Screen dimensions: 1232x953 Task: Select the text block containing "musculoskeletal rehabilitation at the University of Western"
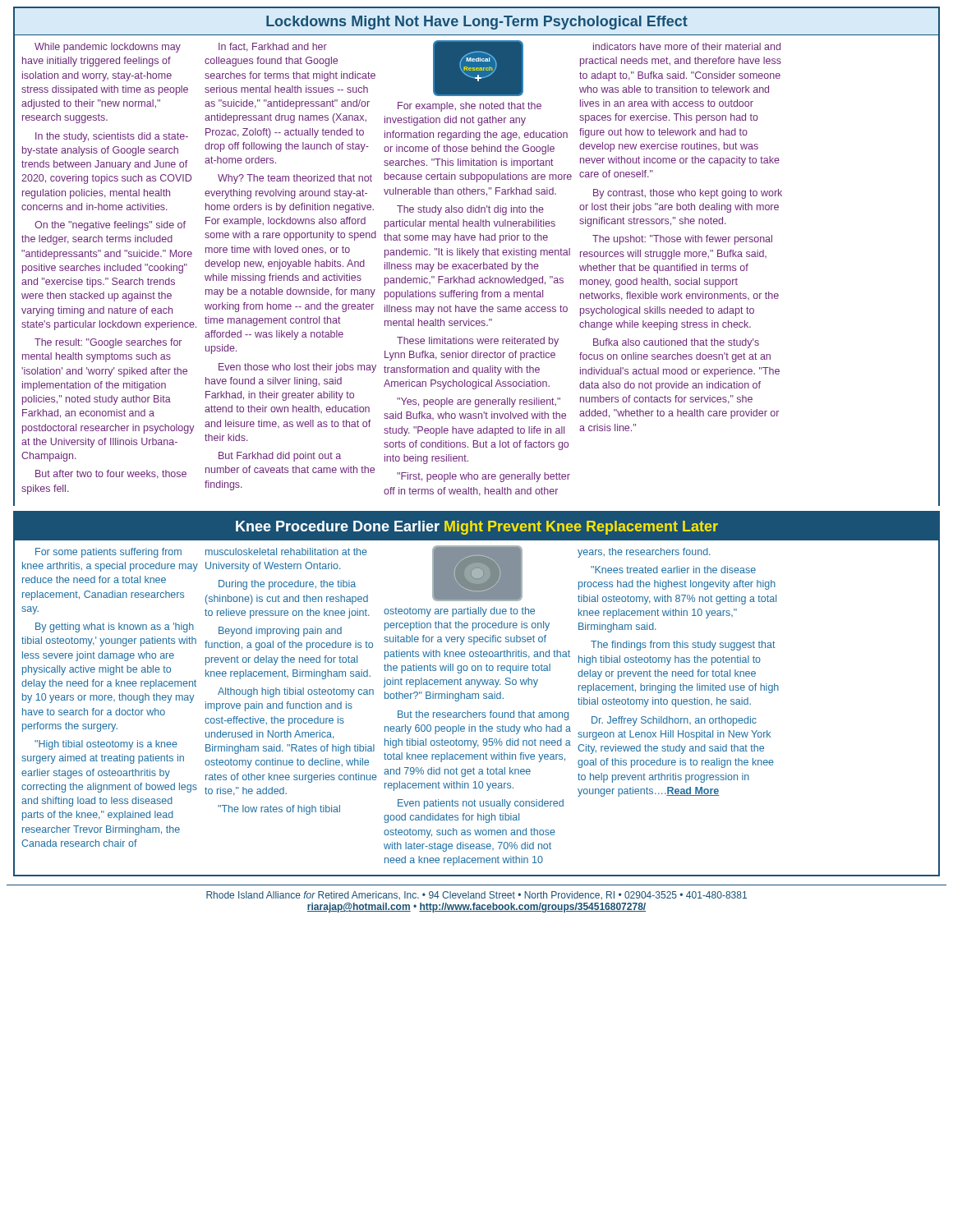coord(291,681)
